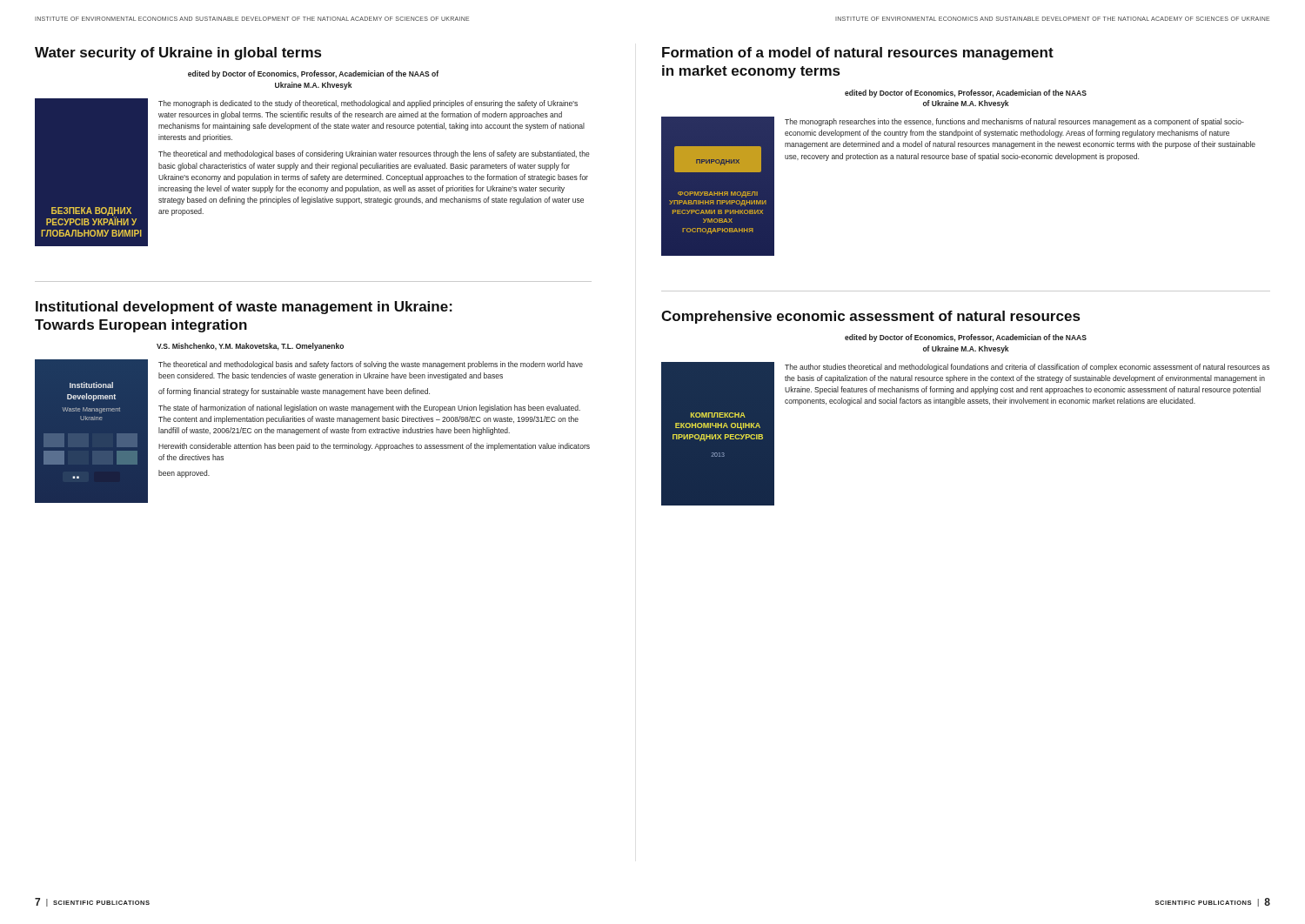Select the text block that reads "V.S. Mishchenko, Y.M."
Viewport: 1305px width, 924px height.
coord(250,346)
